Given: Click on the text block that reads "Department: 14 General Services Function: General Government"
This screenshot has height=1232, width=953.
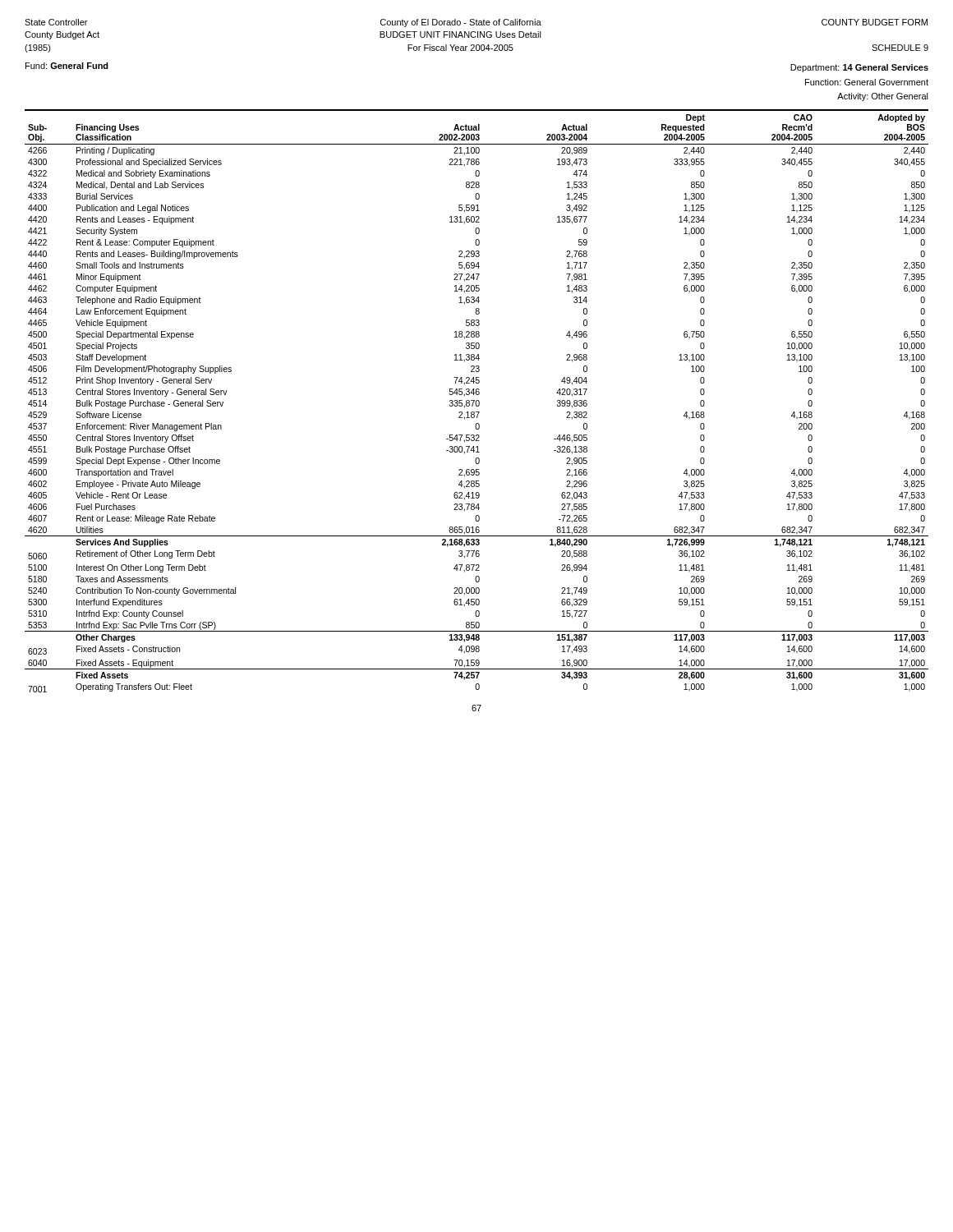Looking at the screenshot, I should point(859,82).
